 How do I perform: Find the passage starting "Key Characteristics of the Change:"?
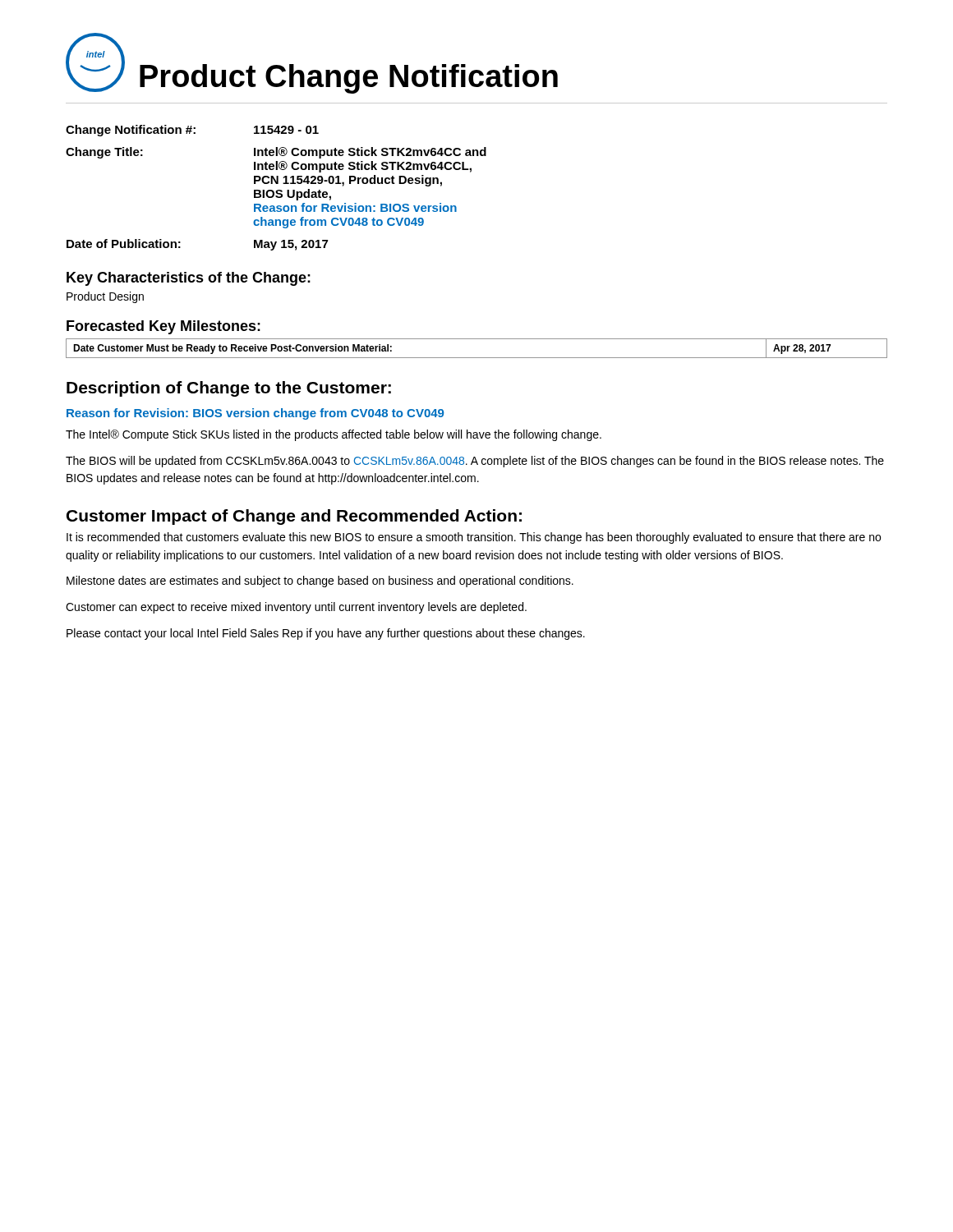point(189,279)
